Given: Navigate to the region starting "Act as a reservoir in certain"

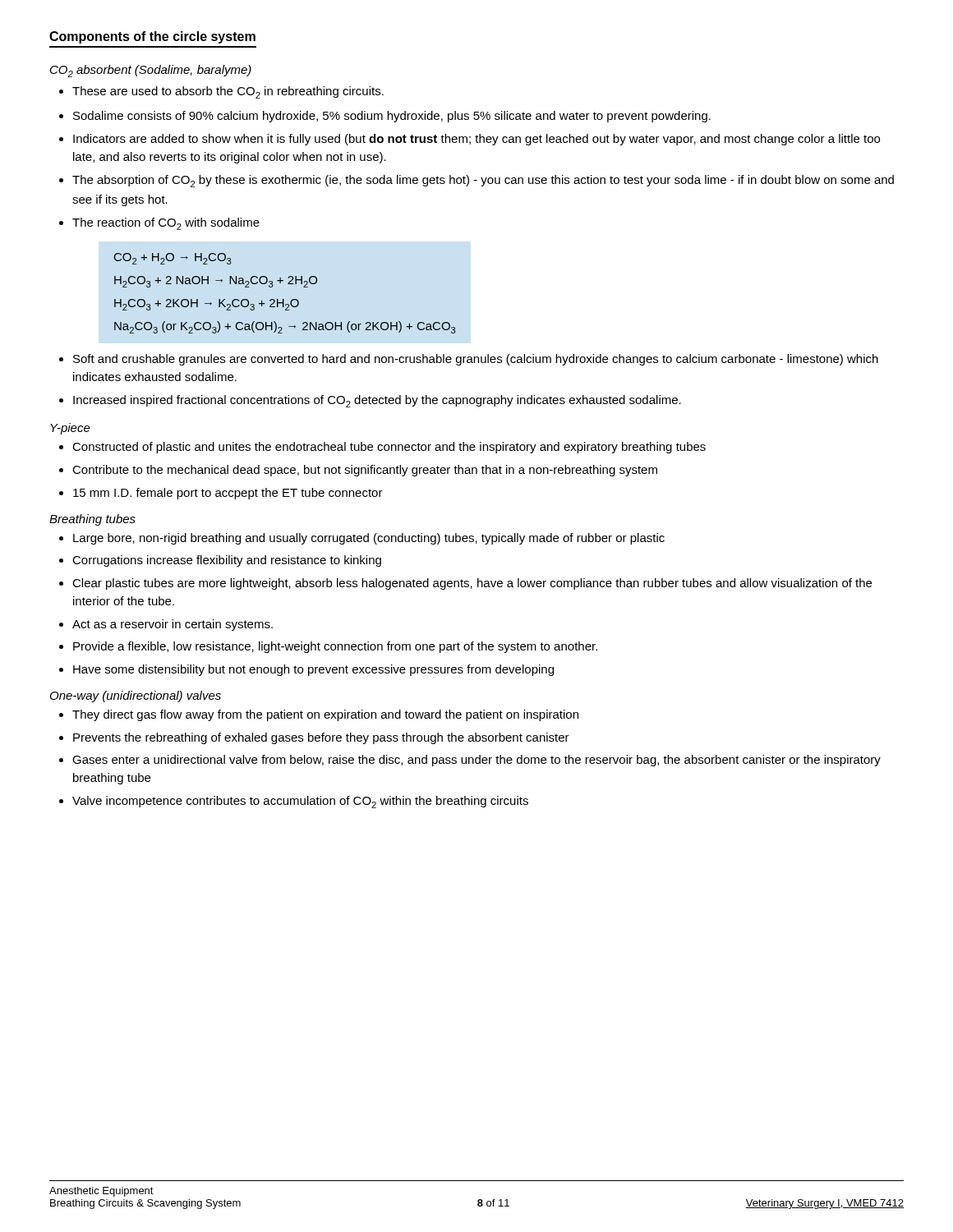Looking at the screenshot, I should tap(166, 625).
